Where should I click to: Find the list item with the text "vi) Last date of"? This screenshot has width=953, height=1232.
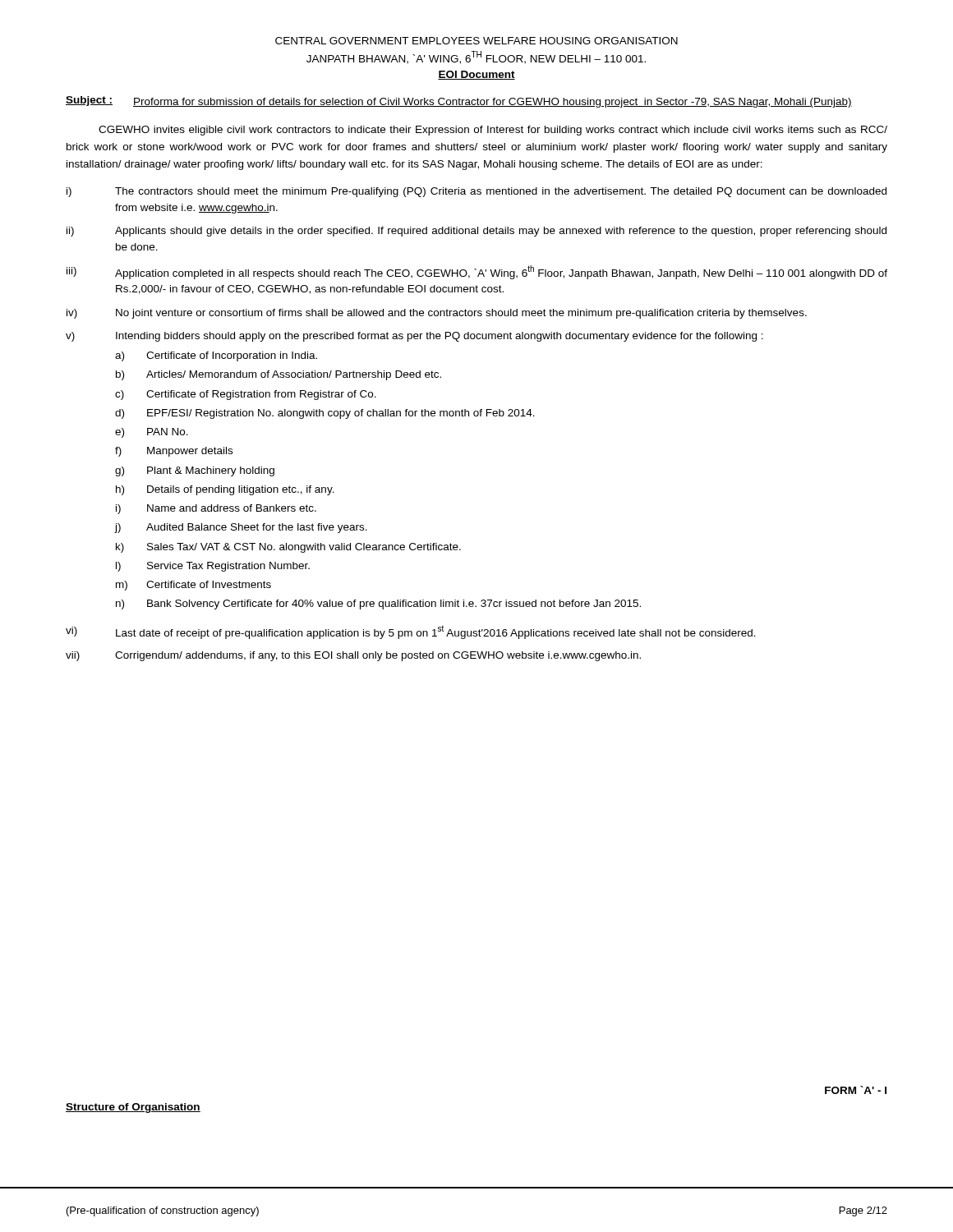pyautogui.click(x=476, y=632)
